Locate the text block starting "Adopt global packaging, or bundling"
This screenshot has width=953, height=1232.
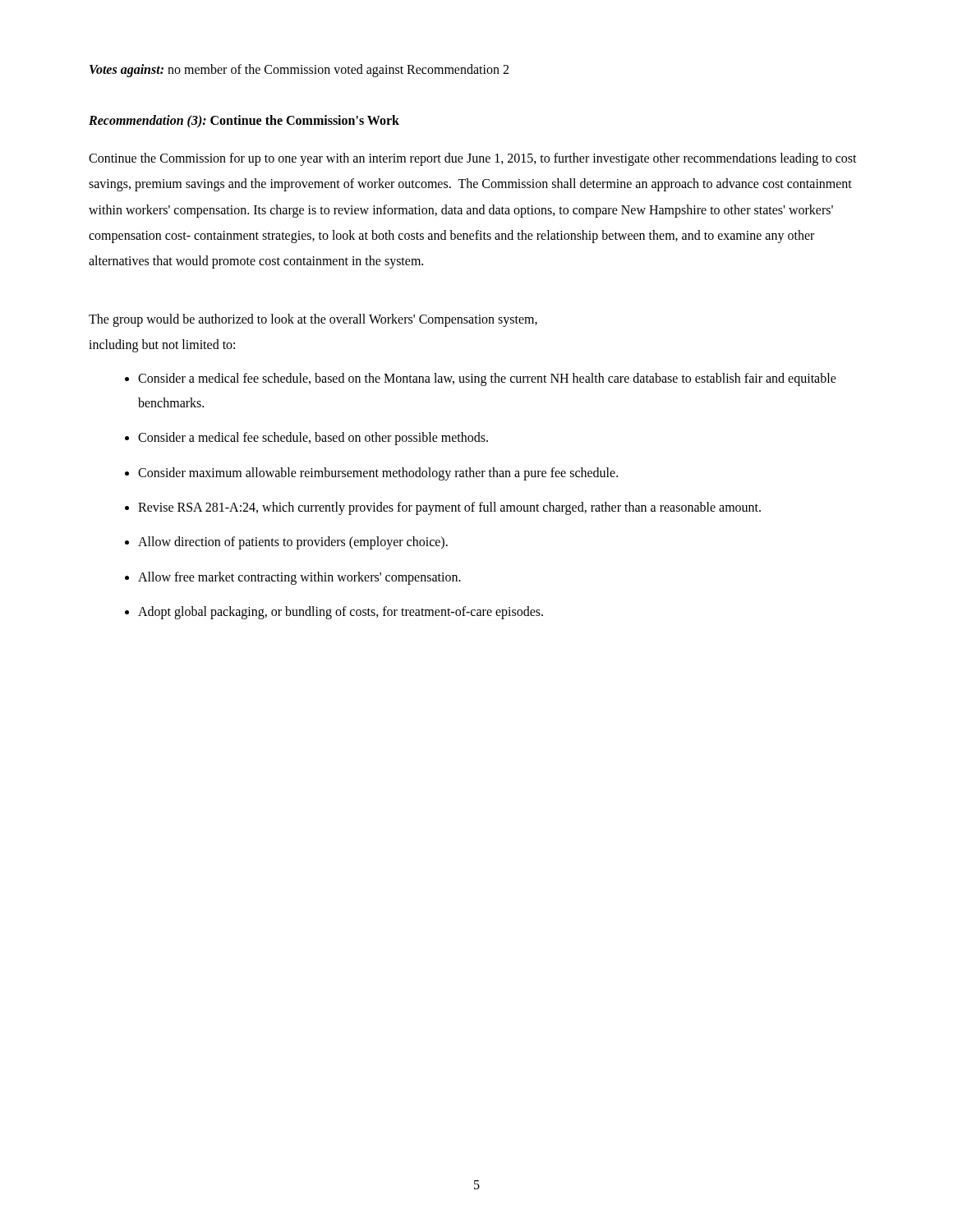coord(341,612)
